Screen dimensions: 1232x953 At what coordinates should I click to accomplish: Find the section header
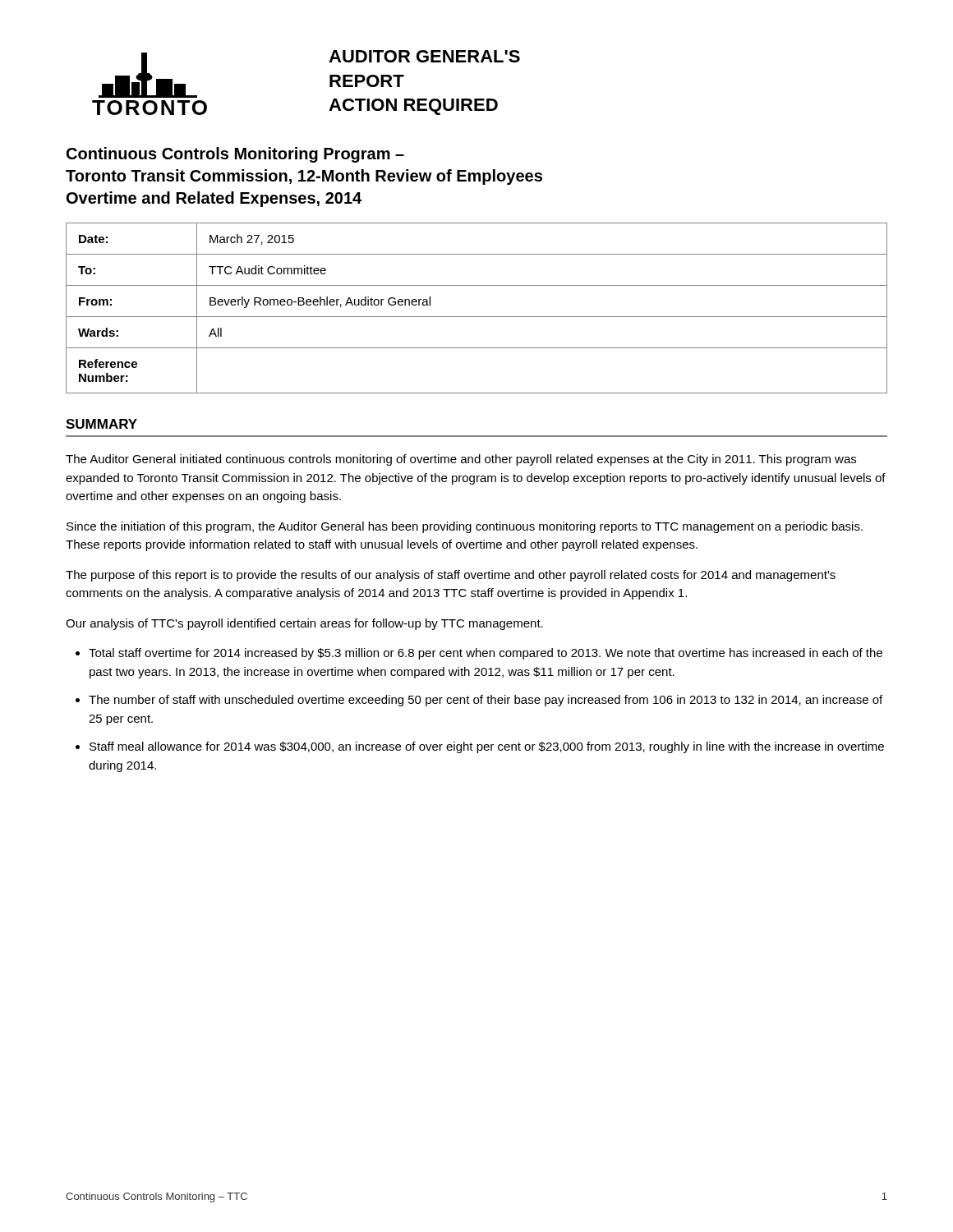(x=102, y=424)
